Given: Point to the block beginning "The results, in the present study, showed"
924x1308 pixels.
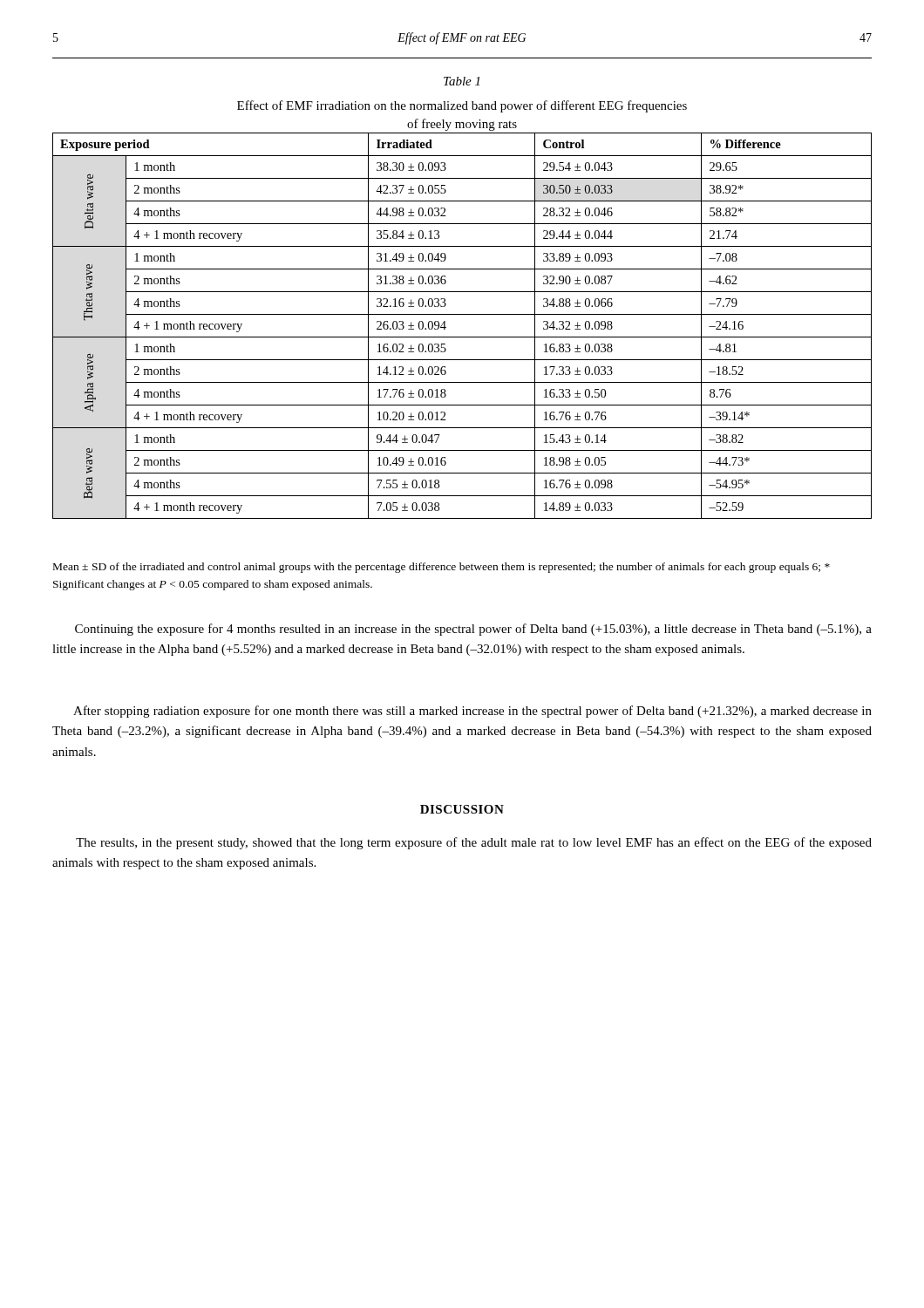Looking at the screenshot, I should [x=462, y=852].
